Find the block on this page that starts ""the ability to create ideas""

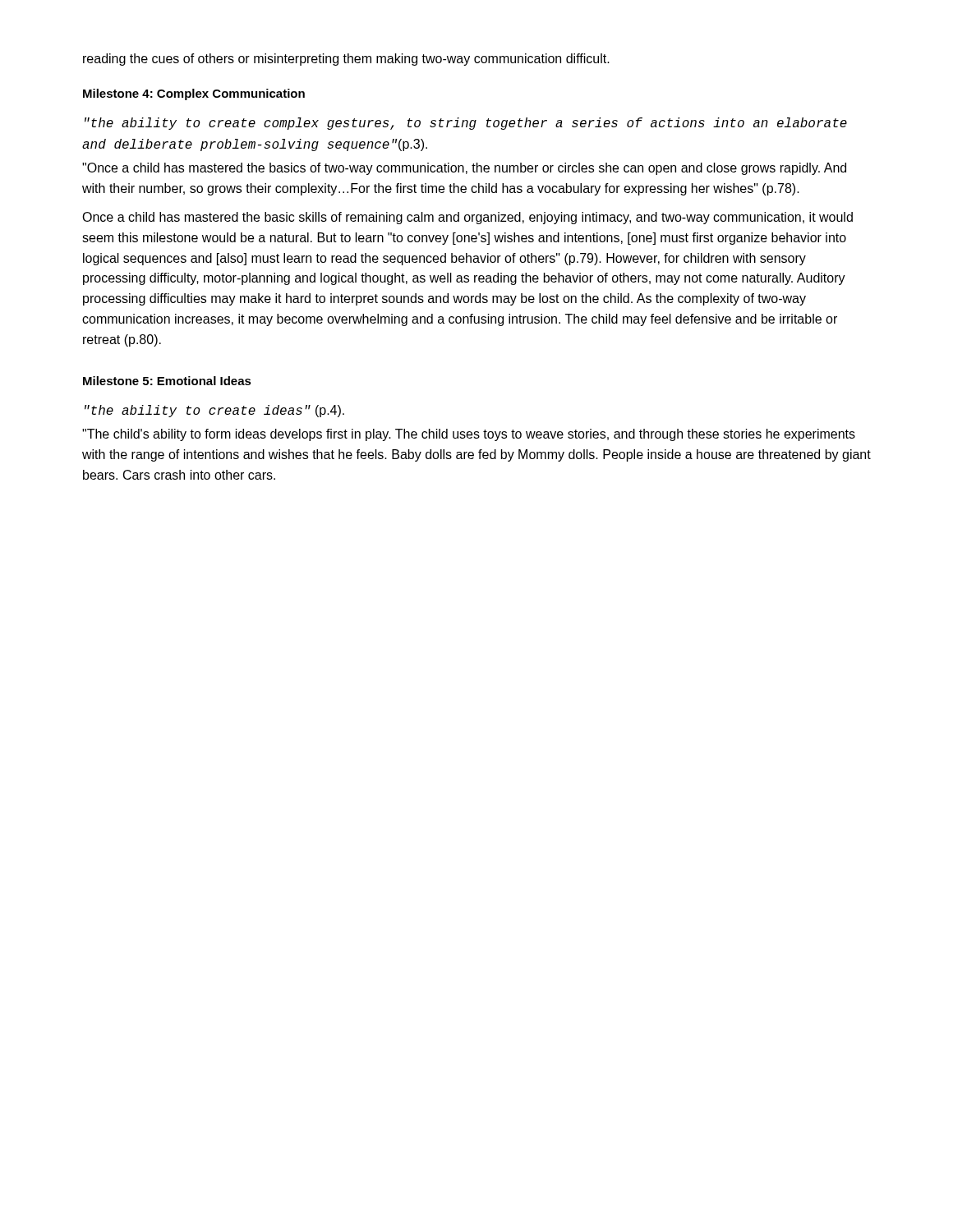214,411
